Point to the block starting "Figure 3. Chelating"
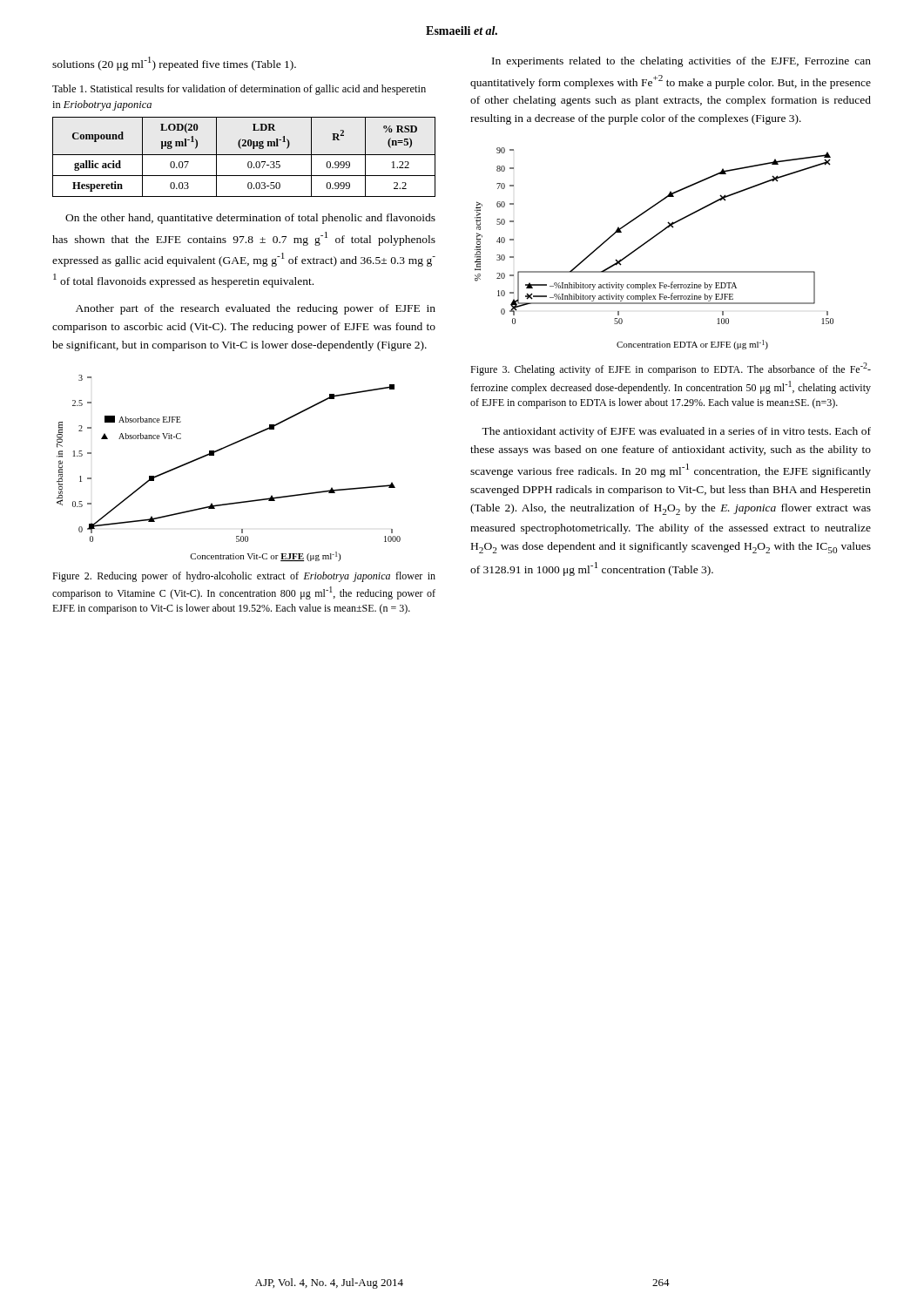 coord(671,385)
